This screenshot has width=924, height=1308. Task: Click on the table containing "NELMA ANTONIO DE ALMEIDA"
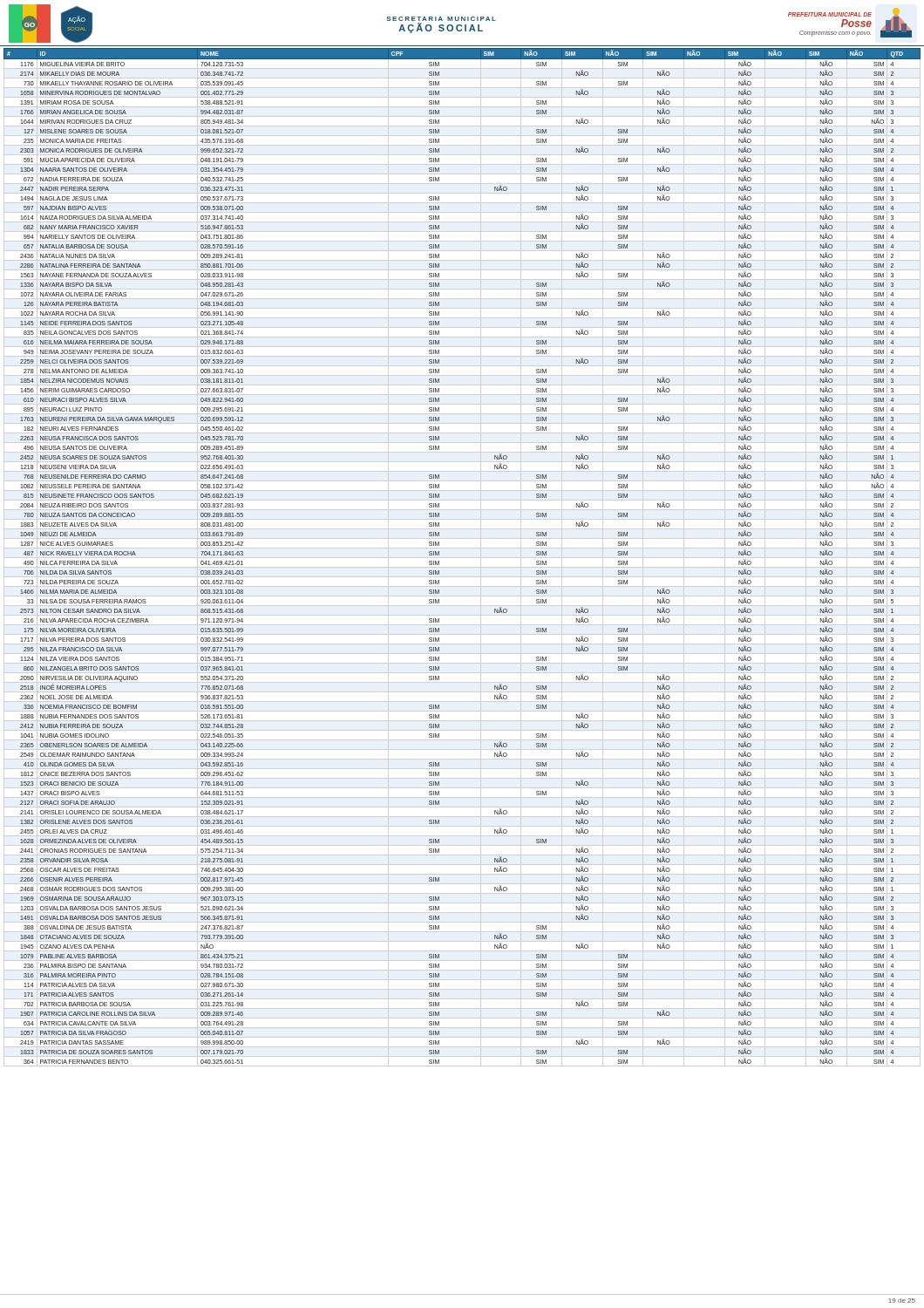[462, 557]
